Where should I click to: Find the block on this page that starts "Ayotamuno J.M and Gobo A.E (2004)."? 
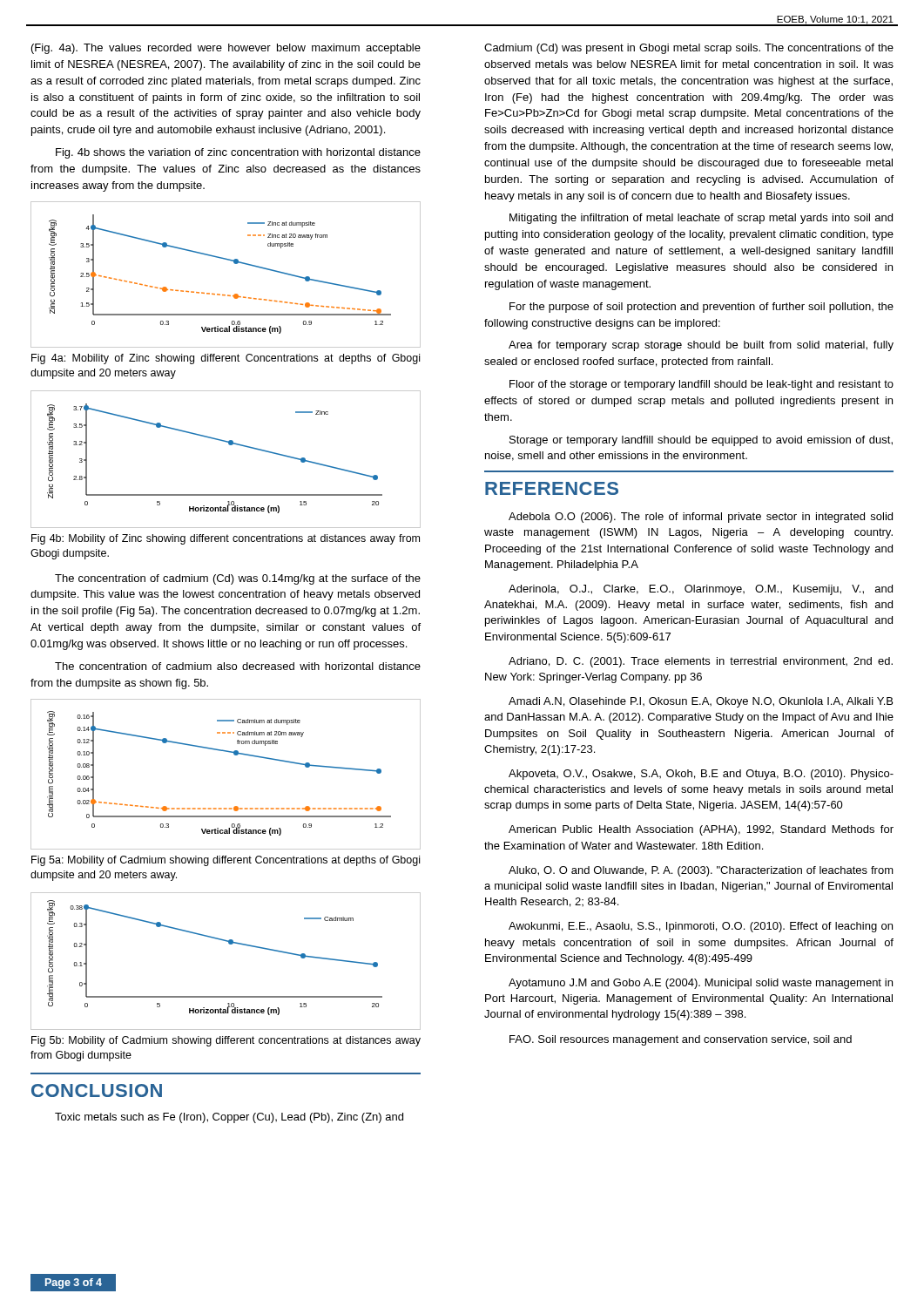pos(689,999)
